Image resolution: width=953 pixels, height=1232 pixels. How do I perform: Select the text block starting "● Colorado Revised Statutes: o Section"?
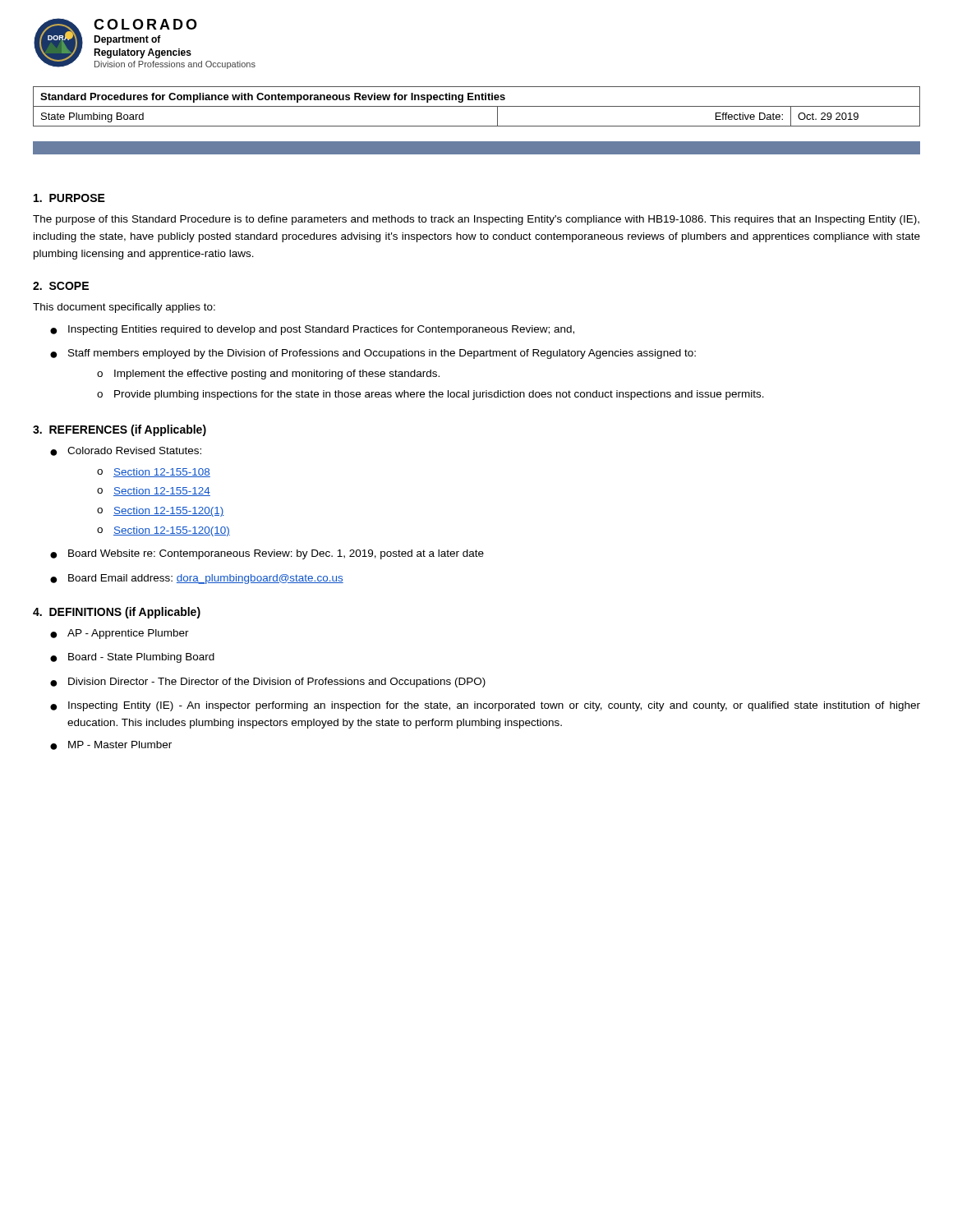click(126, 451)
